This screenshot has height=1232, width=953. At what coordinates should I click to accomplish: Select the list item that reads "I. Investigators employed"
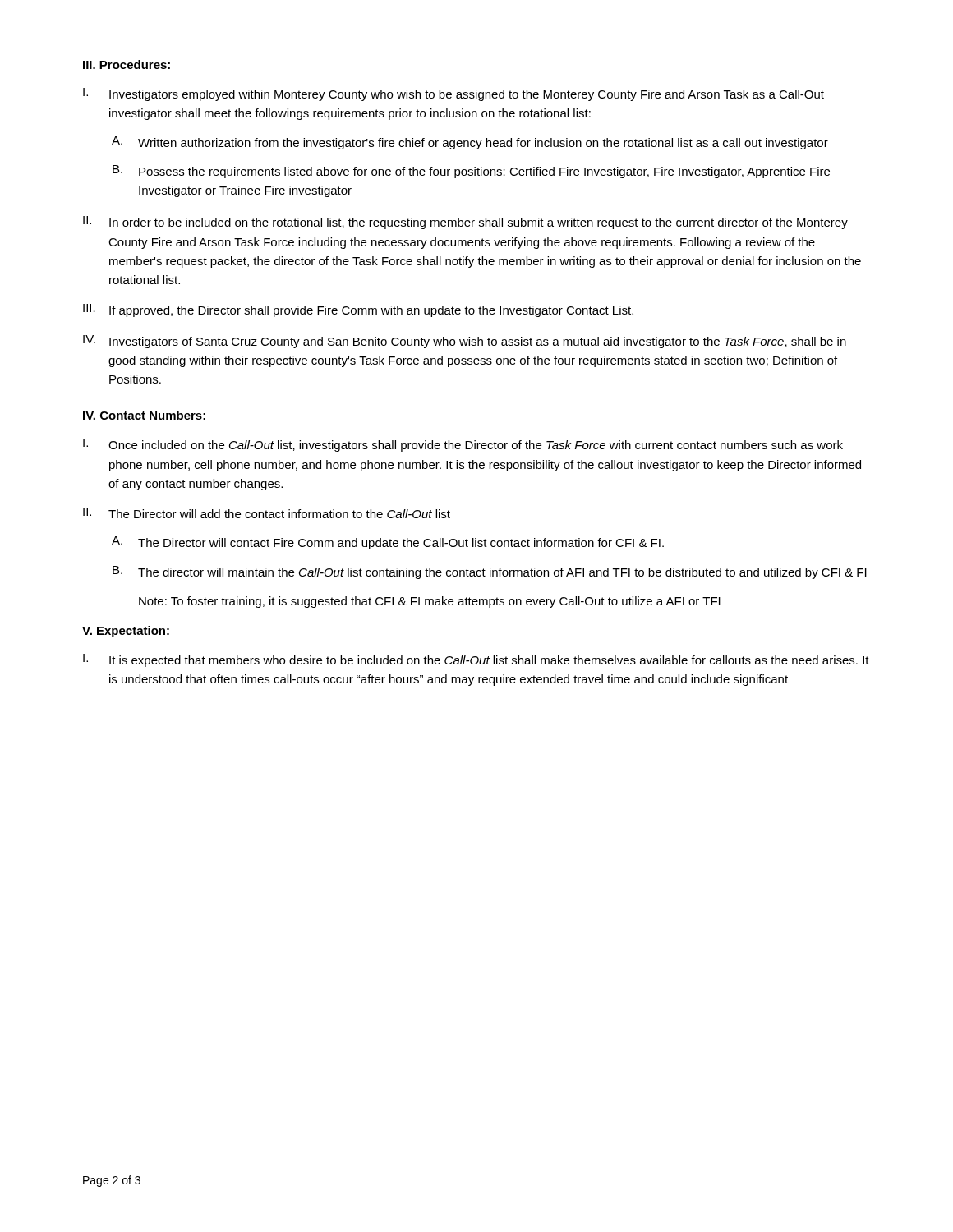point(476,104)
